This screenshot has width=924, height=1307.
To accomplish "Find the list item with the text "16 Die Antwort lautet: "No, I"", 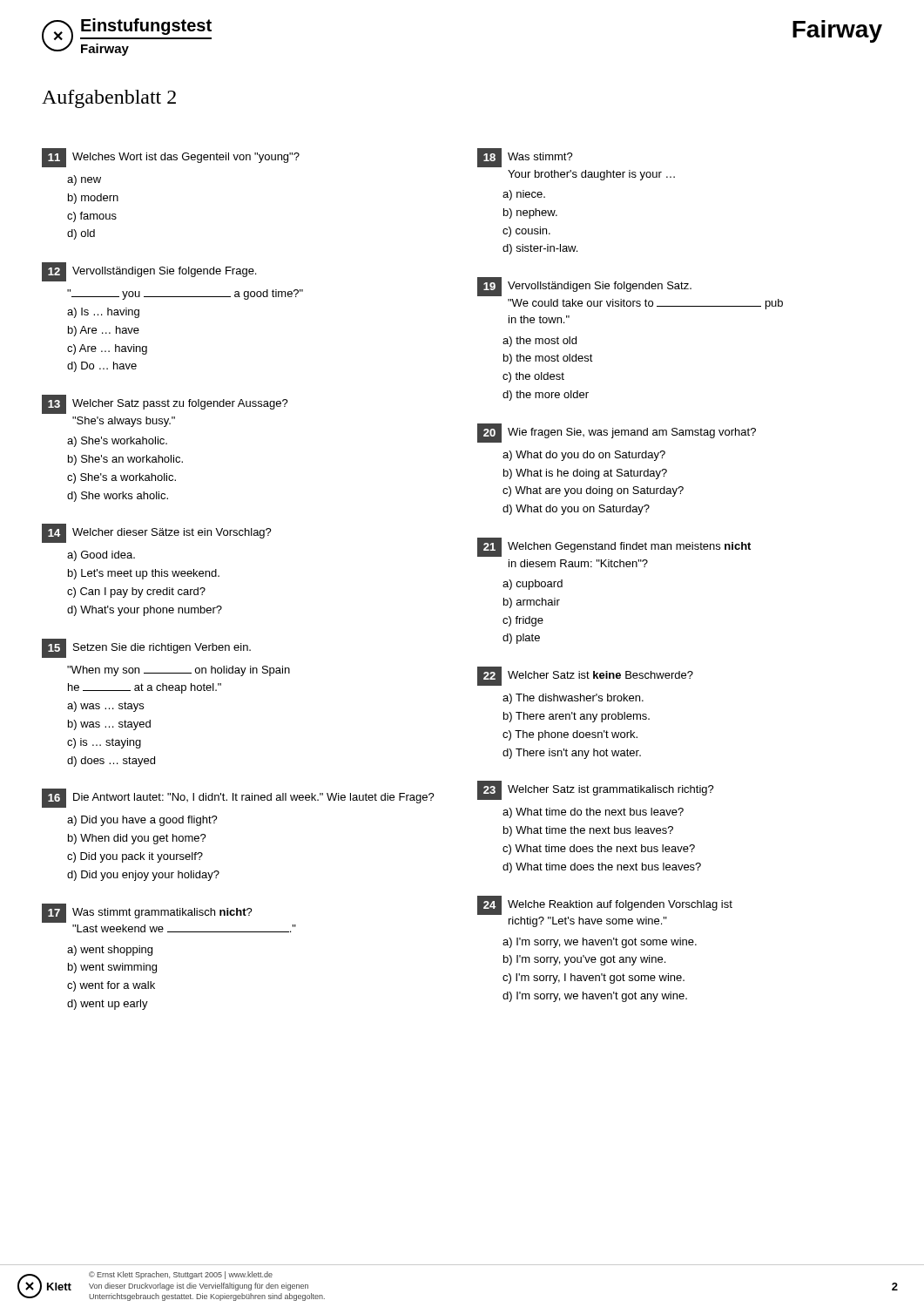I will (x=238, y=798).
